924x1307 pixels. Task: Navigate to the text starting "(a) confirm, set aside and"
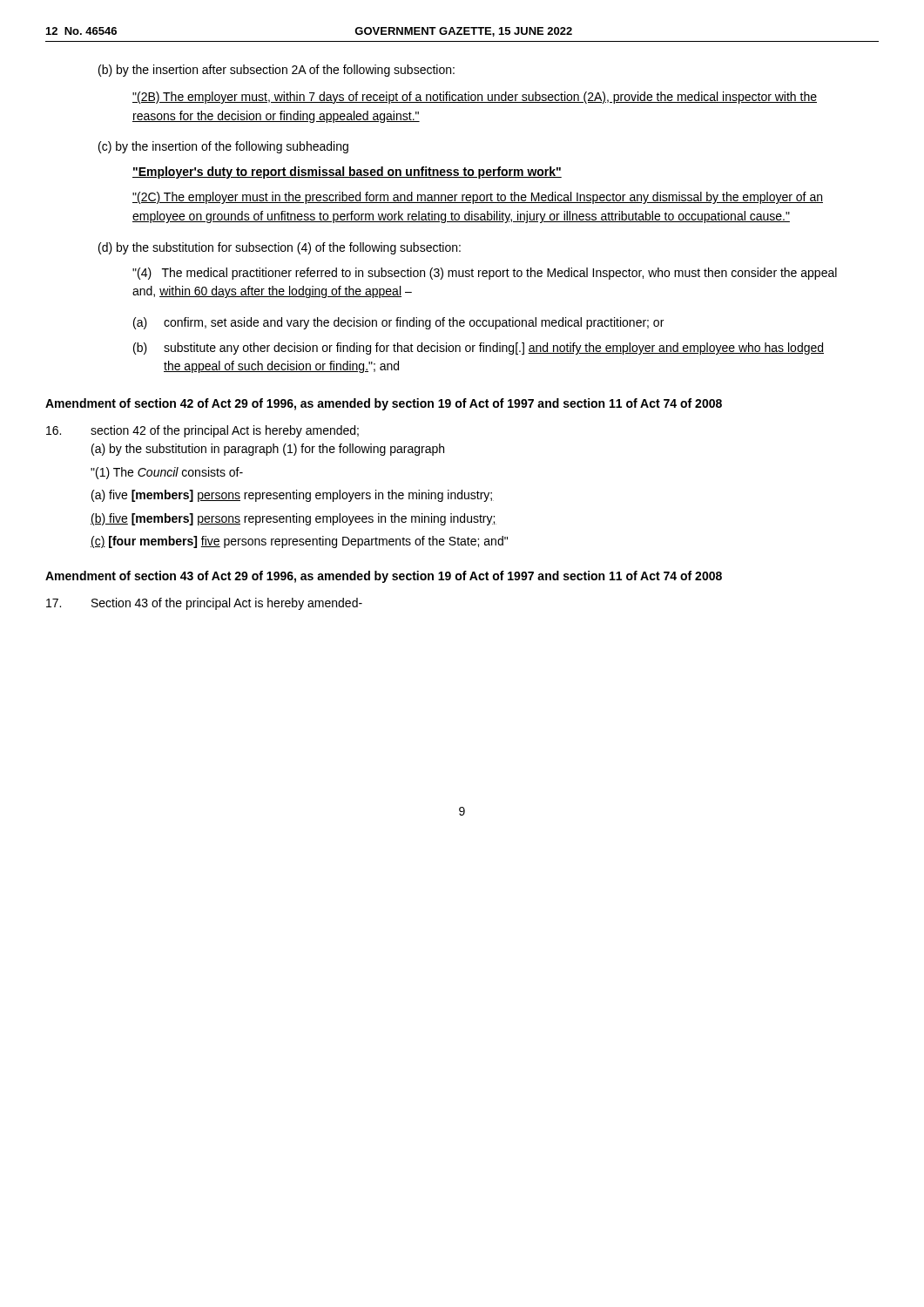[x=398, y=323]
